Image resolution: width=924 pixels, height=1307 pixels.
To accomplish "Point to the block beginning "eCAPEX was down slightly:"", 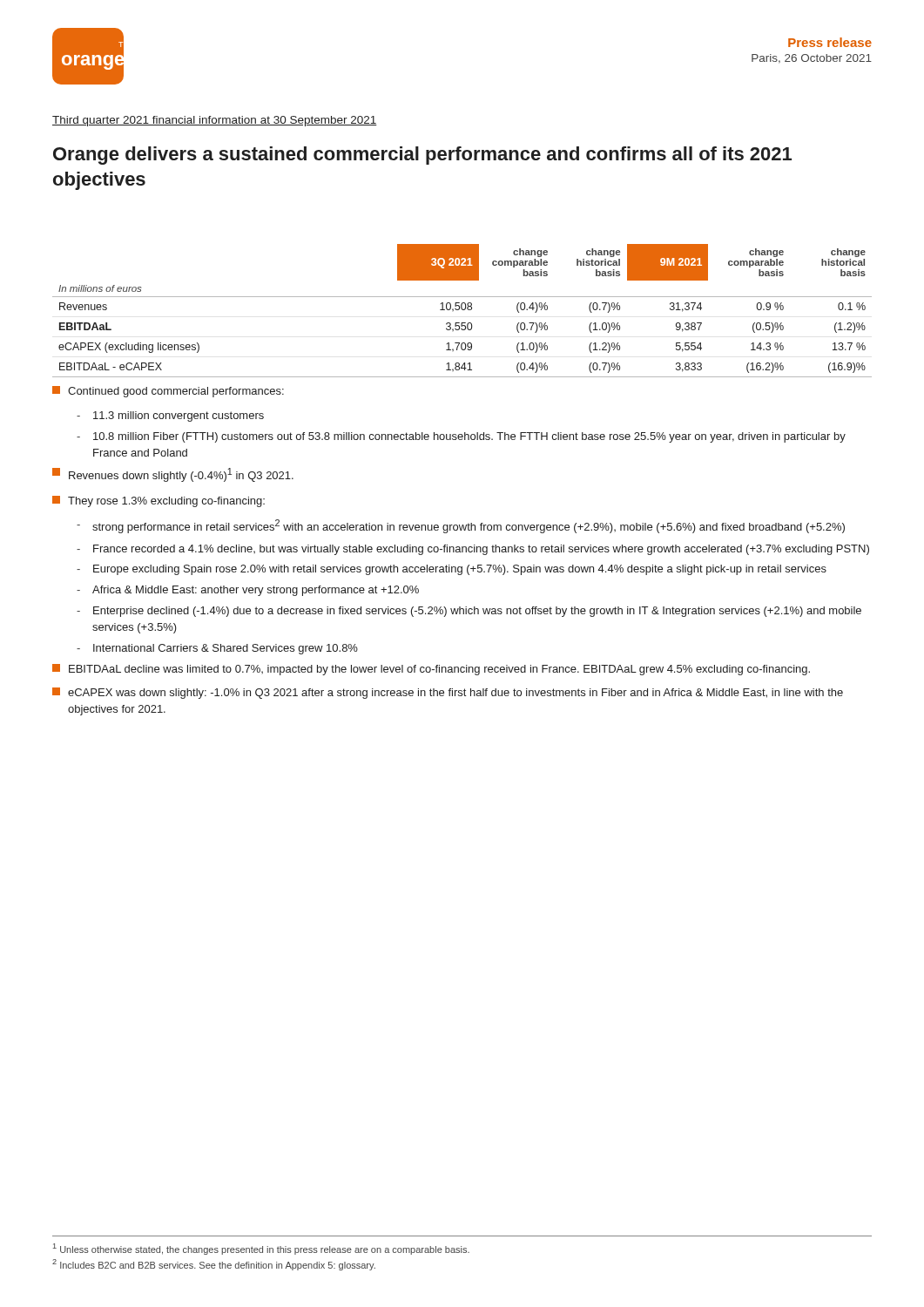I will tap(462, 702).
